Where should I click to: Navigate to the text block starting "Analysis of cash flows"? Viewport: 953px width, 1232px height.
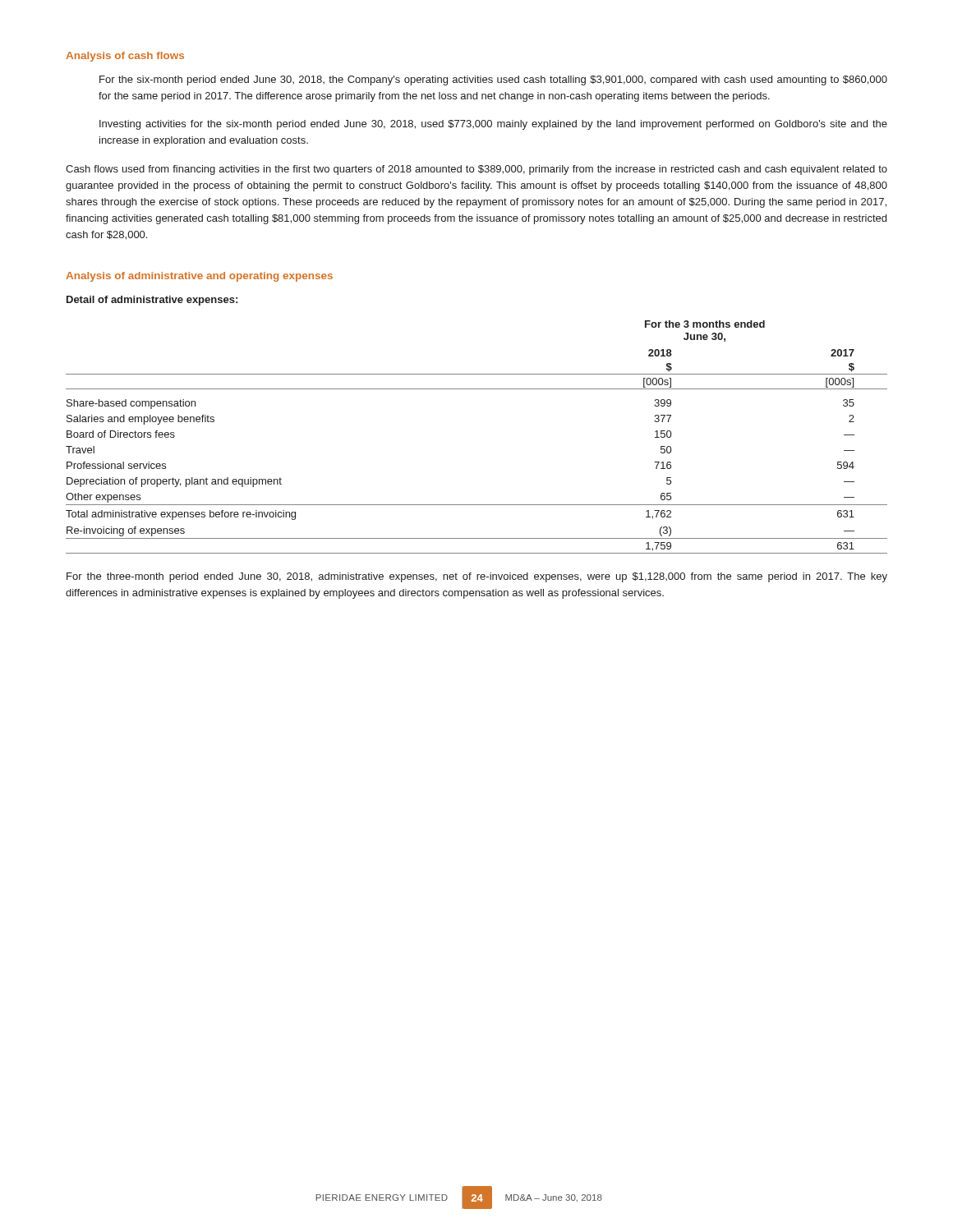pyautogui.click(x=125, y=55)
